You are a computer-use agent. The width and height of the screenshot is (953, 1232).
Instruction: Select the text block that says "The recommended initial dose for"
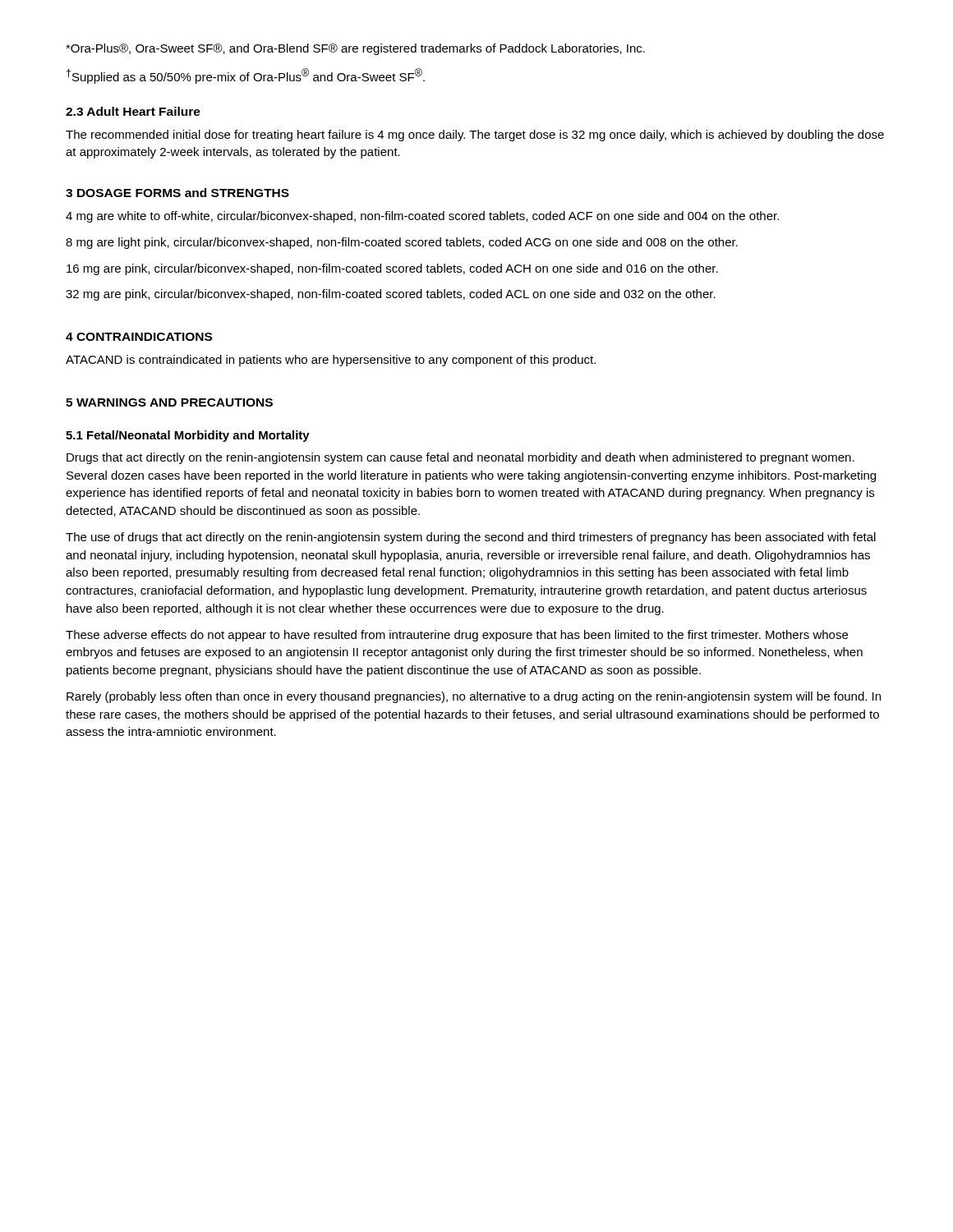tap(476, 143)
